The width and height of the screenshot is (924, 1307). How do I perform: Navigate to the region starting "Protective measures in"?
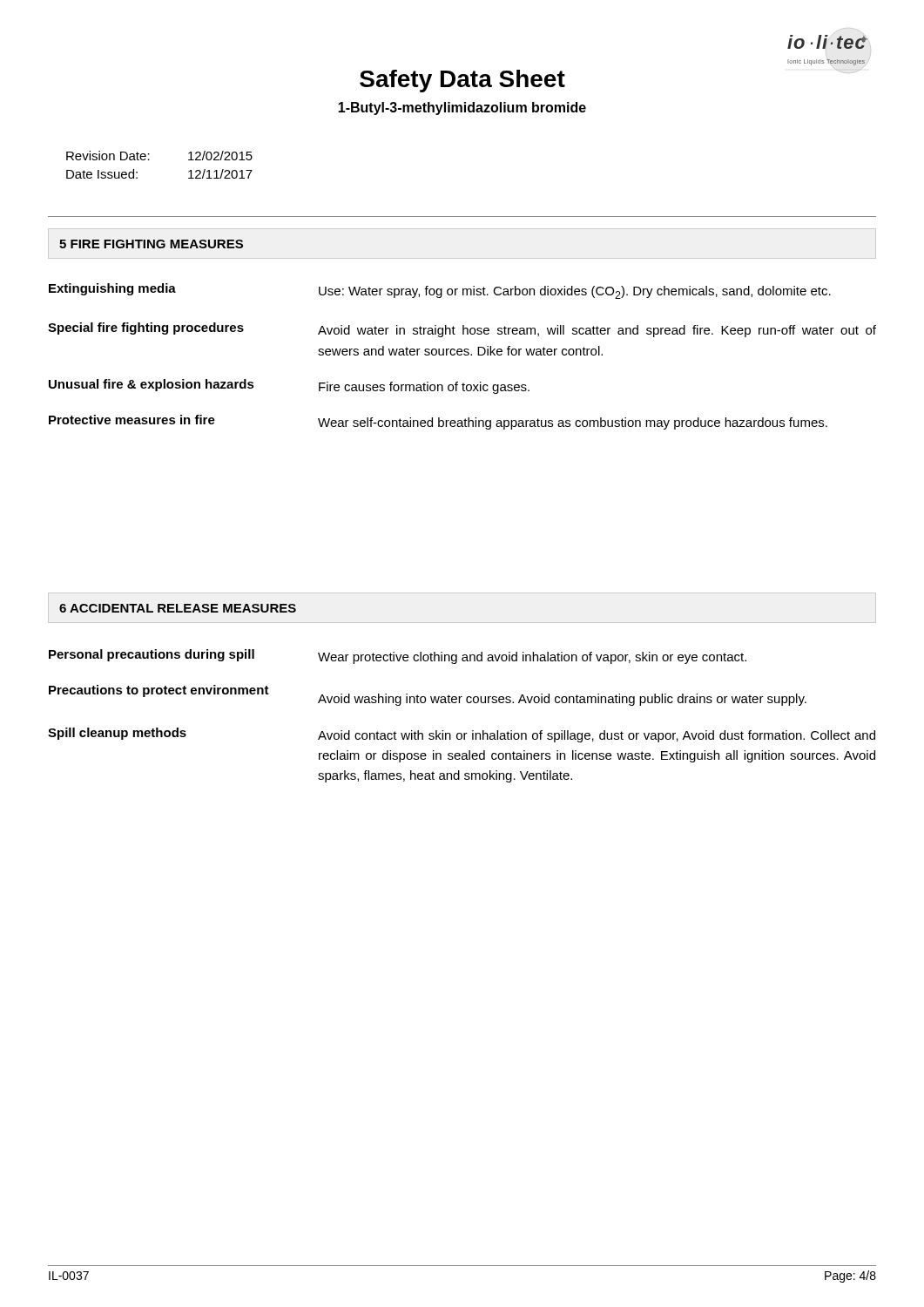[462, 422]
